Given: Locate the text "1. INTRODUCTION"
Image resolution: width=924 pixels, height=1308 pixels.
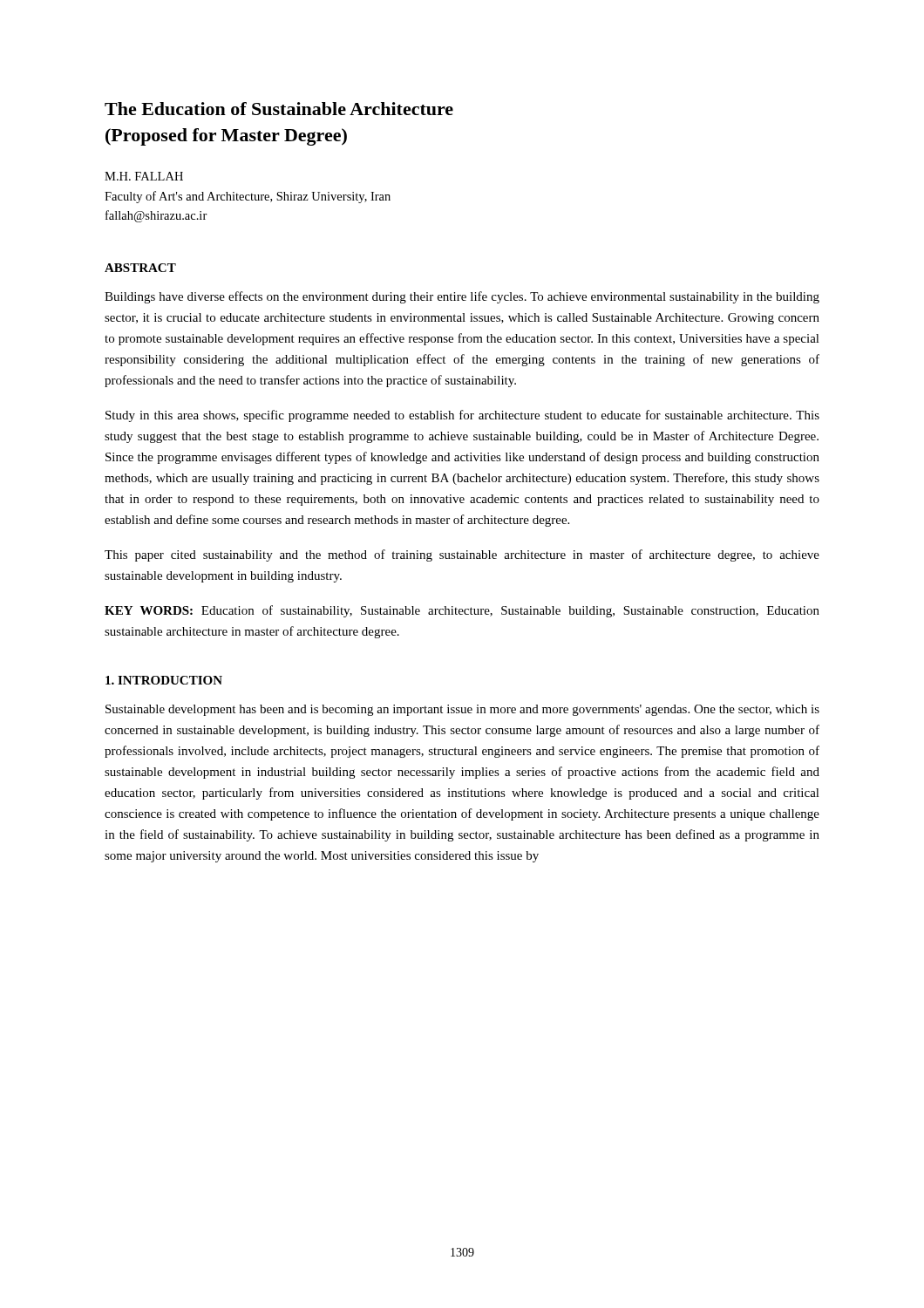Looking at the screenshot, I should (163, 680).
